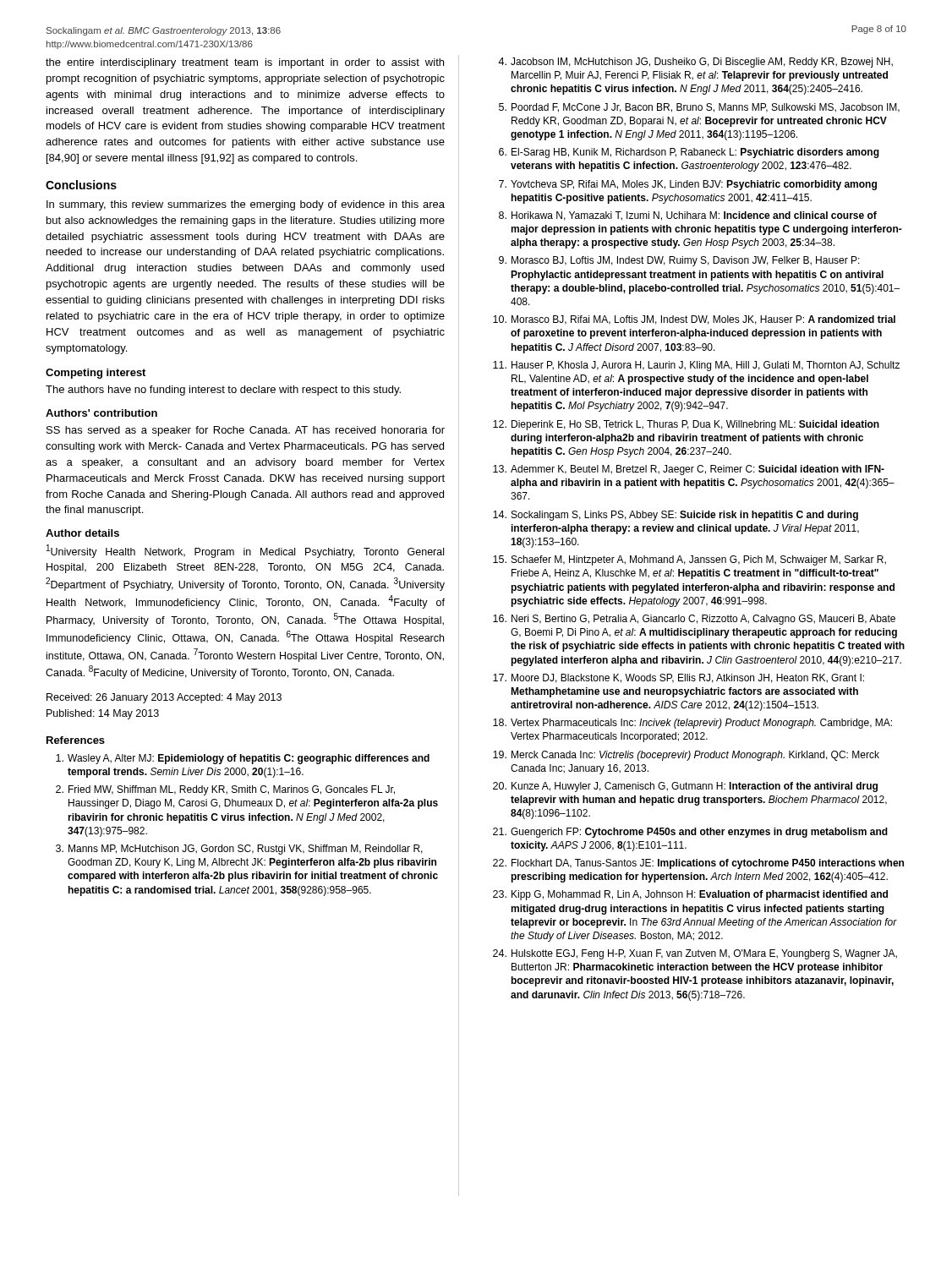952x1268 pixels.
Task: Select the text block starting "17. Moore DJ, Blackstone"
Action: pyautogui.click(x=697, y=691)
